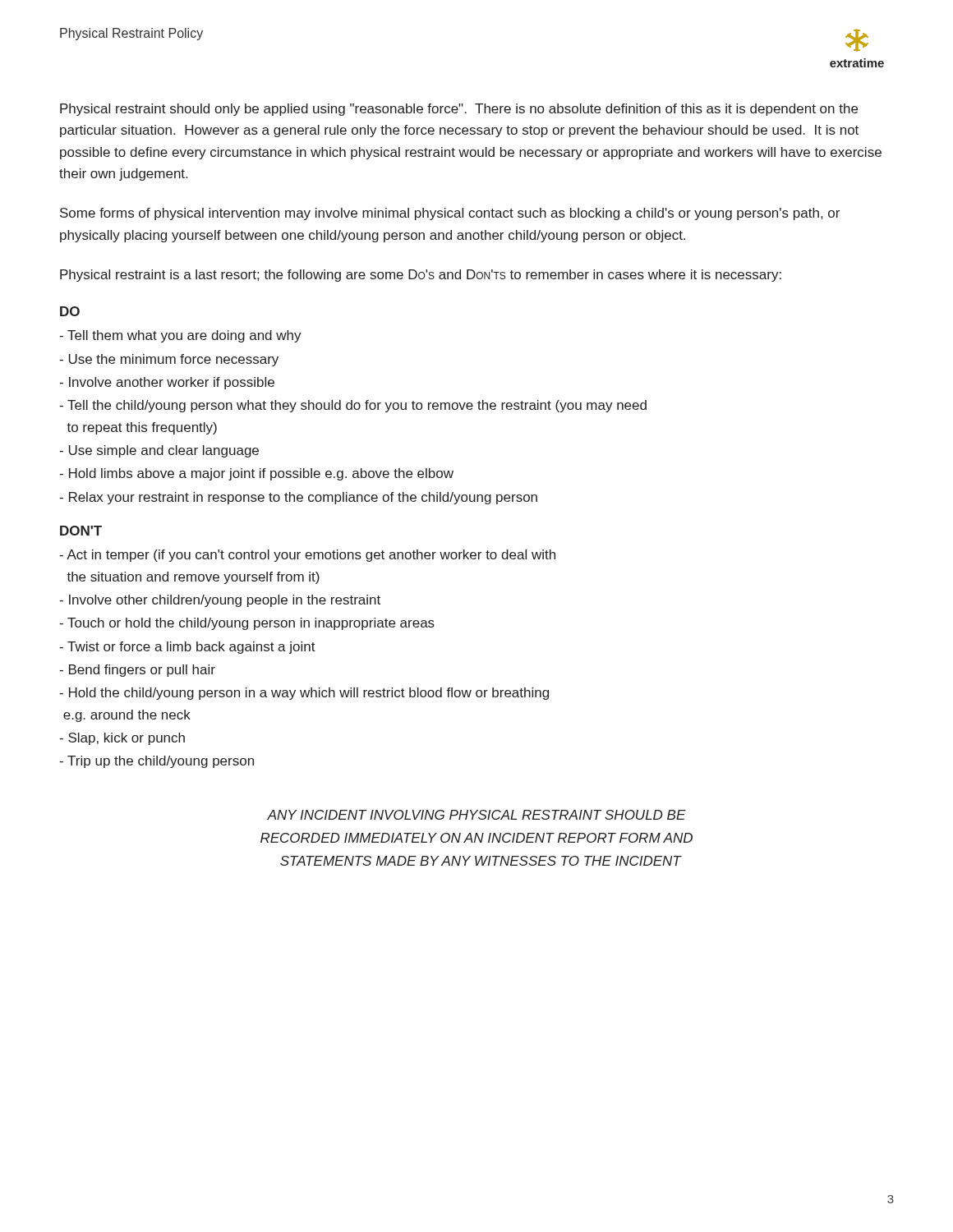Viewport: 953px width, 1232px height.
Task: Click the passage that begins "Act in temper"
Action: point(308,566)
